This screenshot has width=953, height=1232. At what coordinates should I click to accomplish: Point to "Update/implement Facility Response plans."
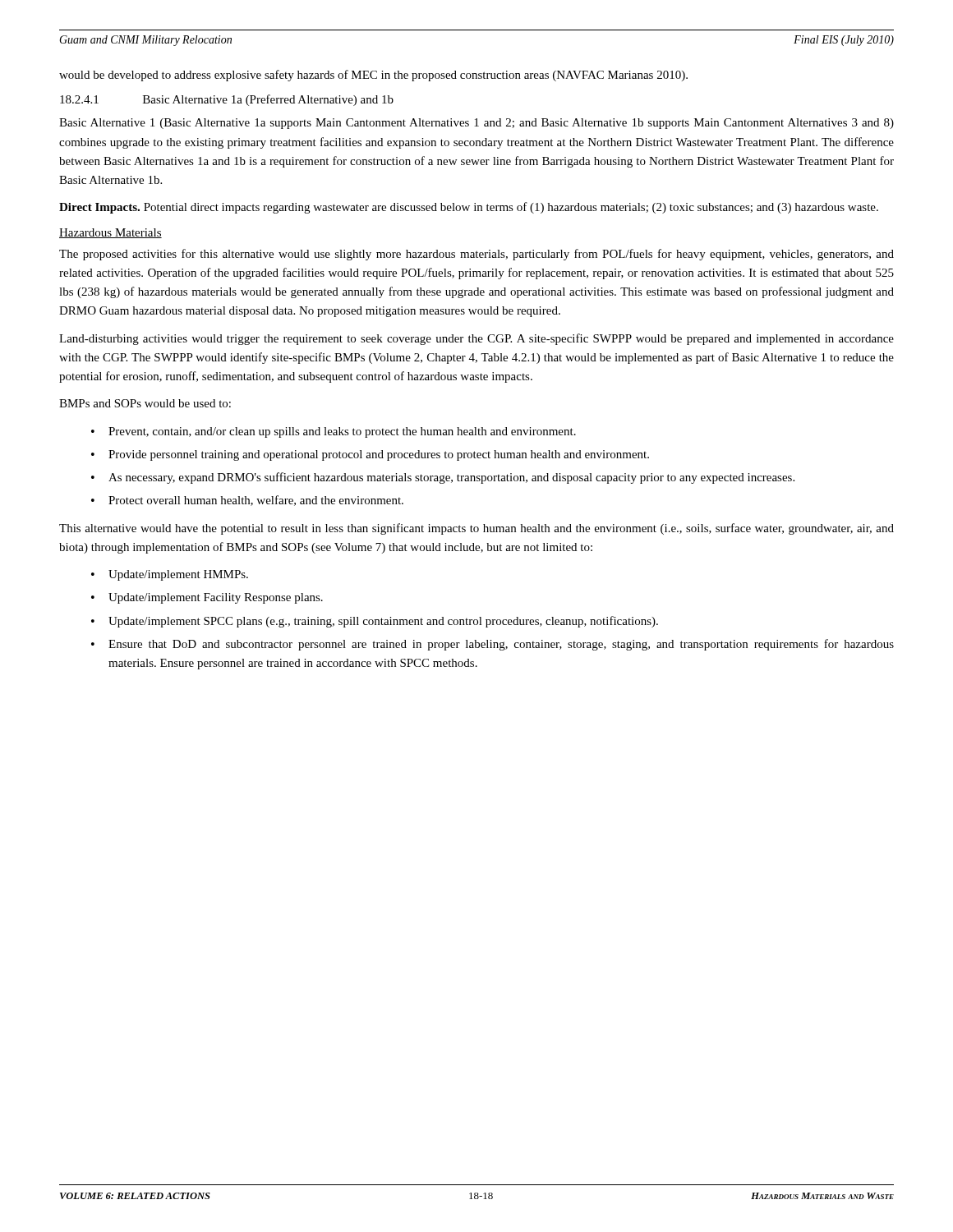[216, 597]
